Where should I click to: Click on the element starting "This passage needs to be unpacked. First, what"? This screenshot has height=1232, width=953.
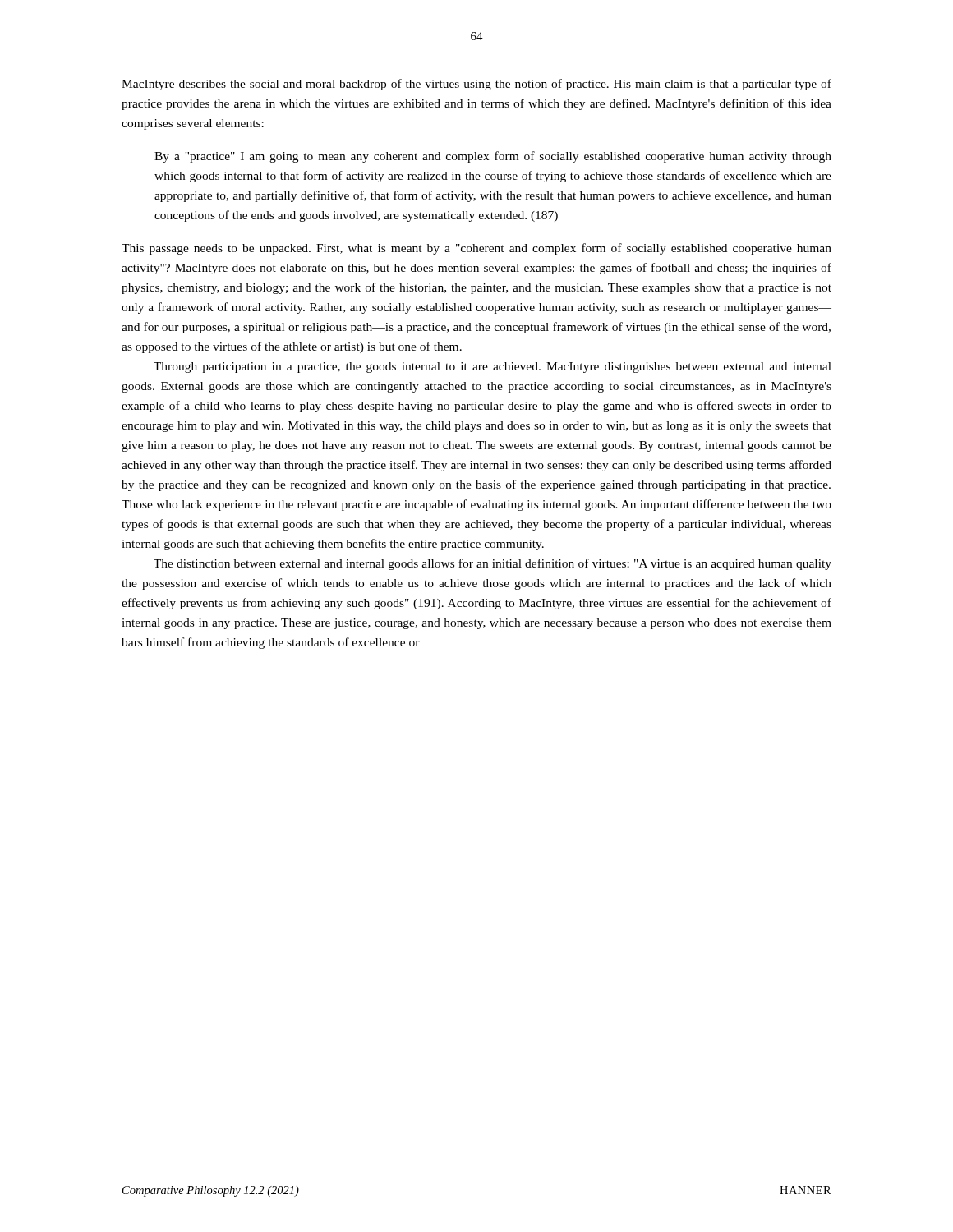coord(476,297)
